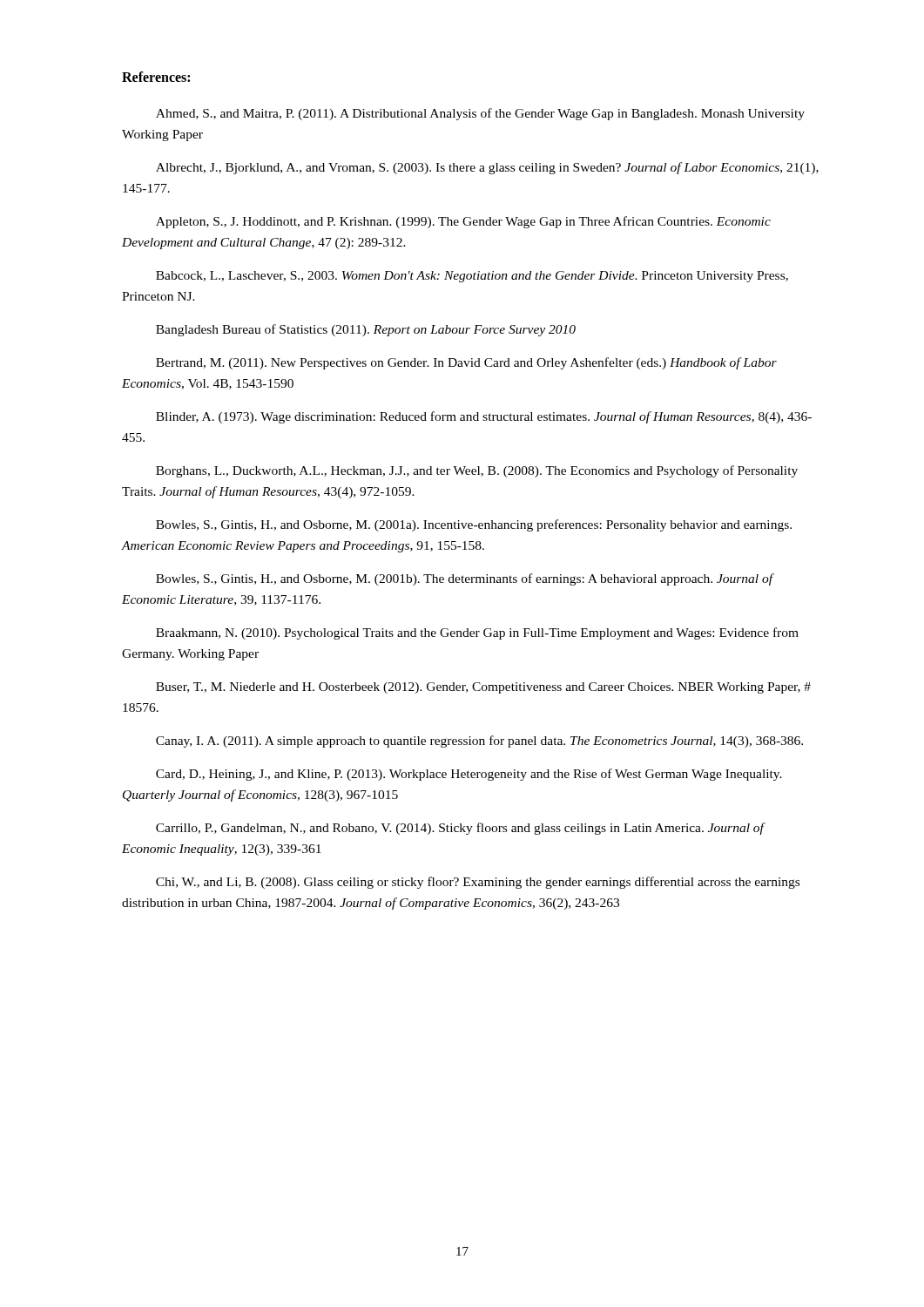This screenshot has width=924, height=1307.
Task: Click the passage that begins "Buser, T., M. Niederle and H."
Action: [466, 697]
